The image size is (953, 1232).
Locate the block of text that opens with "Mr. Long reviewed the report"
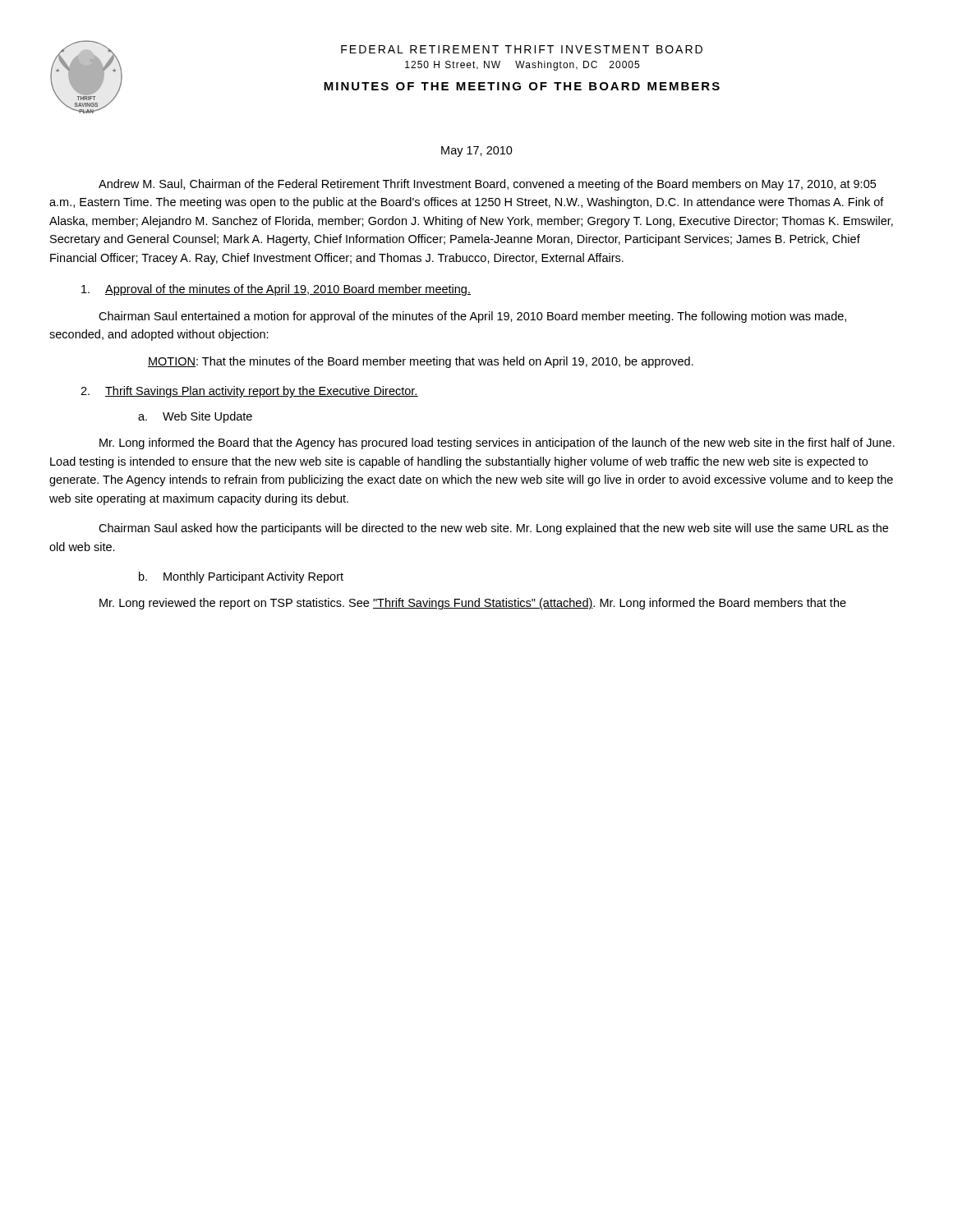476,603
